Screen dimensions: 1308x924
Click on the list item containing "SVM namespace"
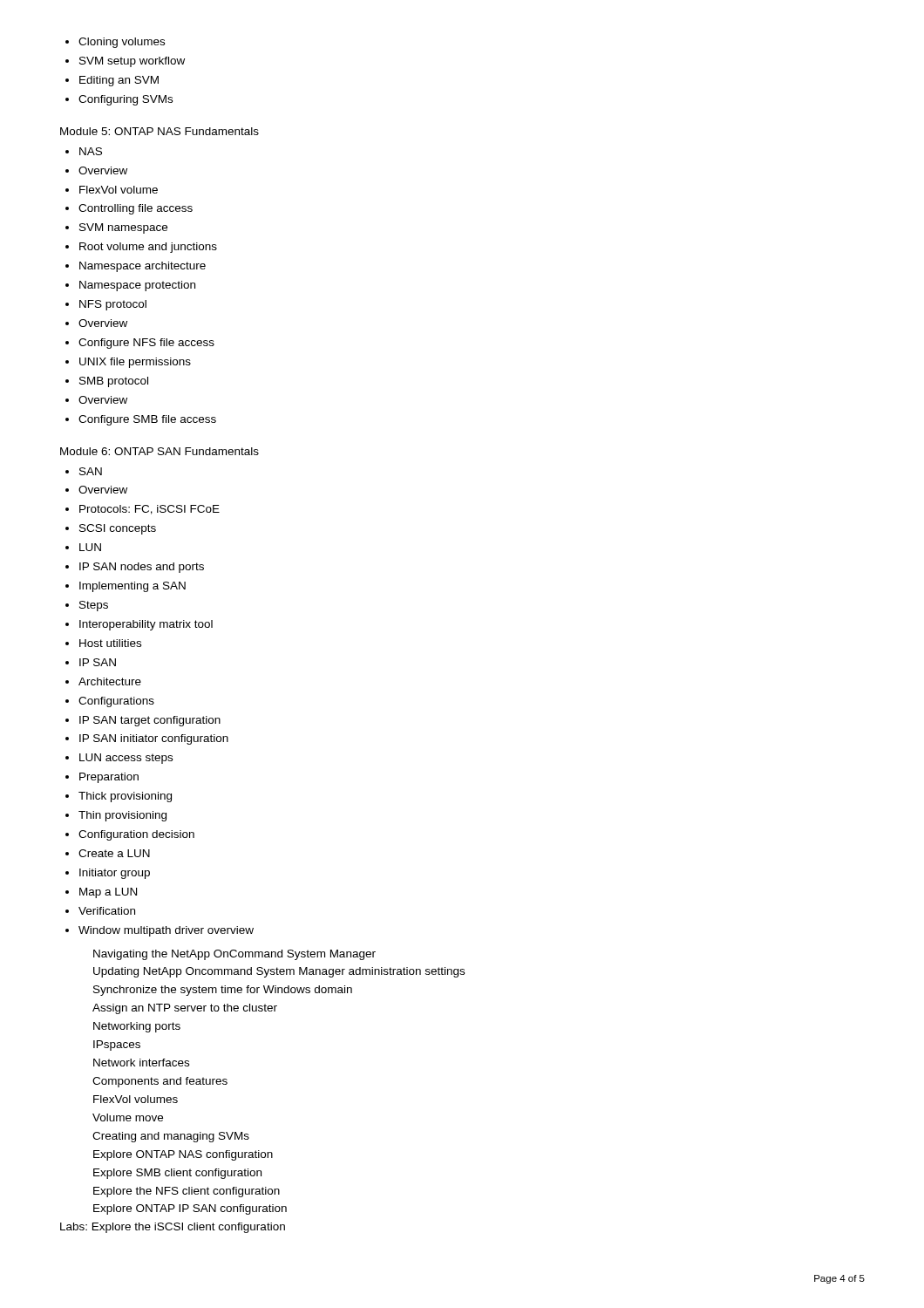(123, 228)
